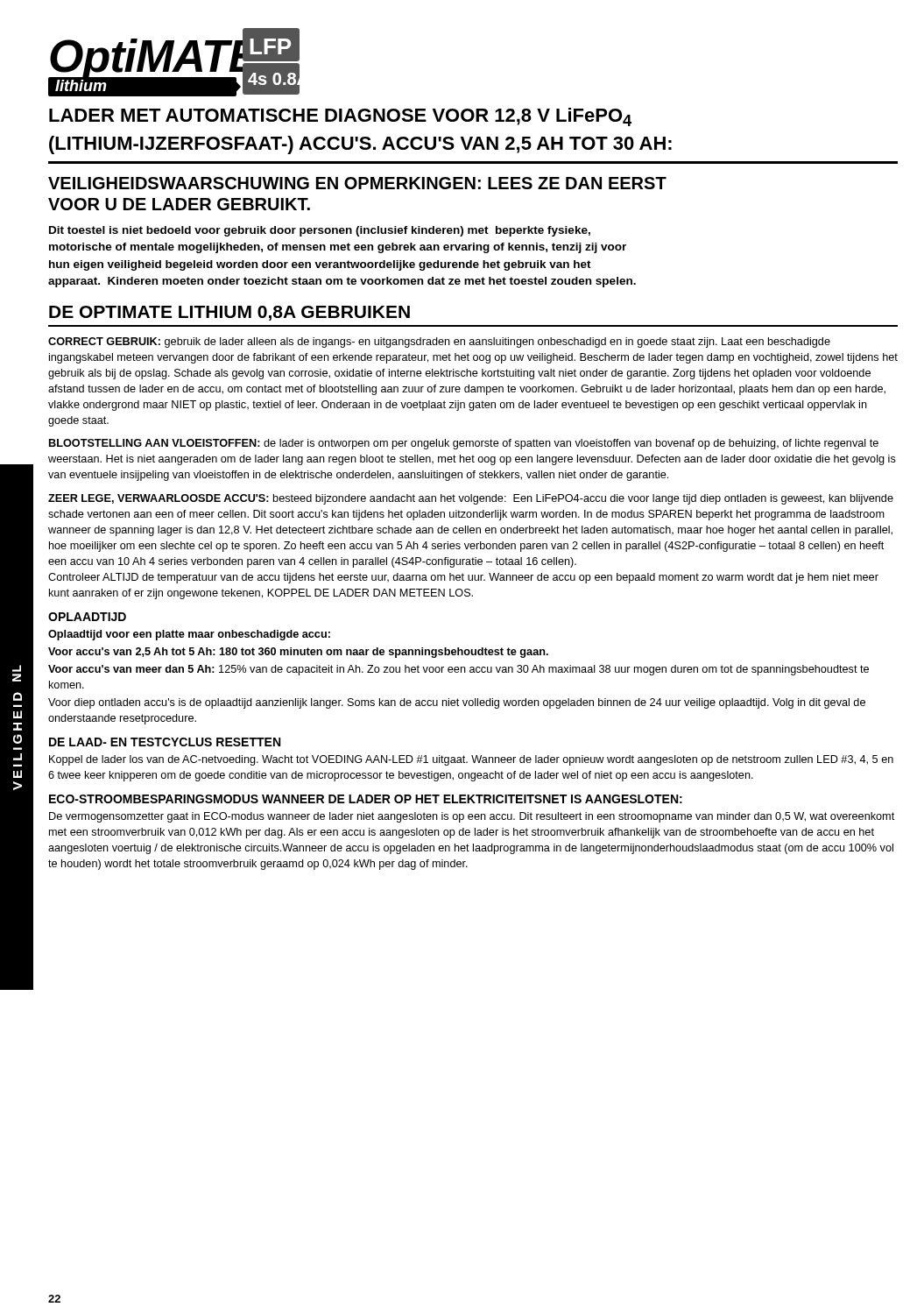The width and height of the screenshot is (924, 1314).
Task: Click on the passage starting "DE LAAD- EN TESTCYCLUS RESETTEN"
Action: click(x=165, y=742)
